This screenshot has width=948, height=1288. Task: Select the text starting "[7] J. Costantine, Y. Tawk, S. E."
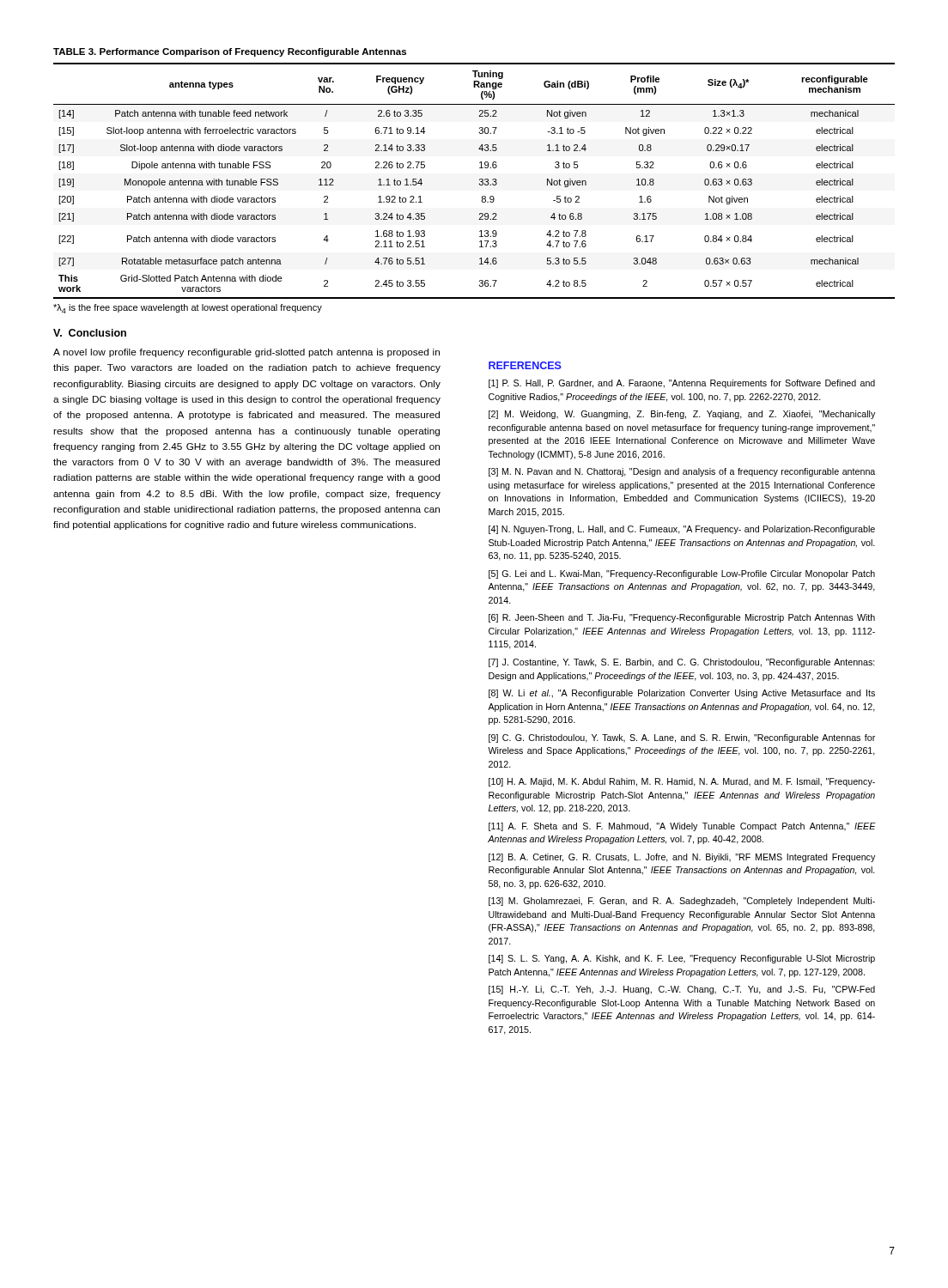point(682,669)
